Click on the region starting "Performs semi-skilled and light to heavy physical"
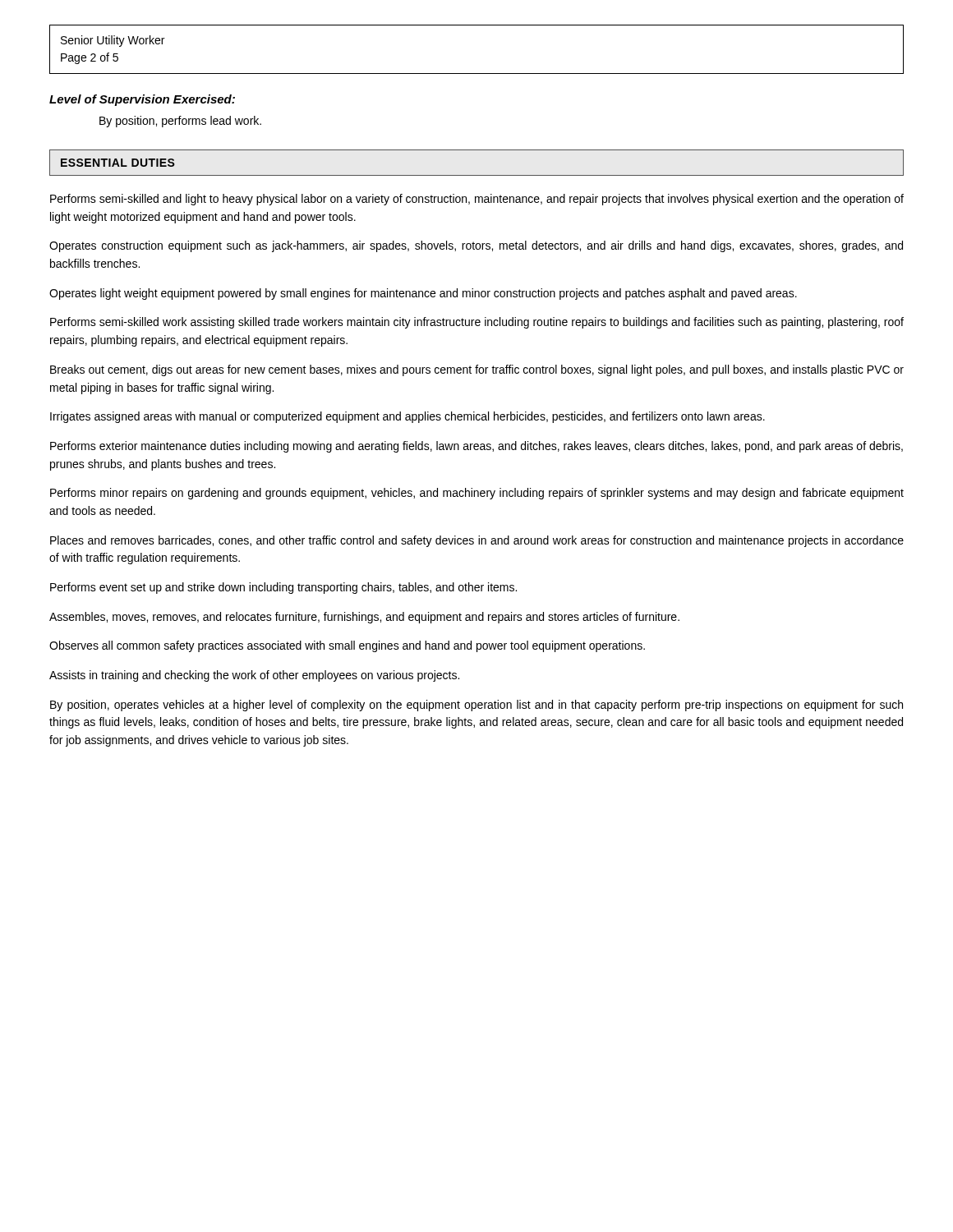This screenshot has width=953, height=1232. [x=476, y=208]
